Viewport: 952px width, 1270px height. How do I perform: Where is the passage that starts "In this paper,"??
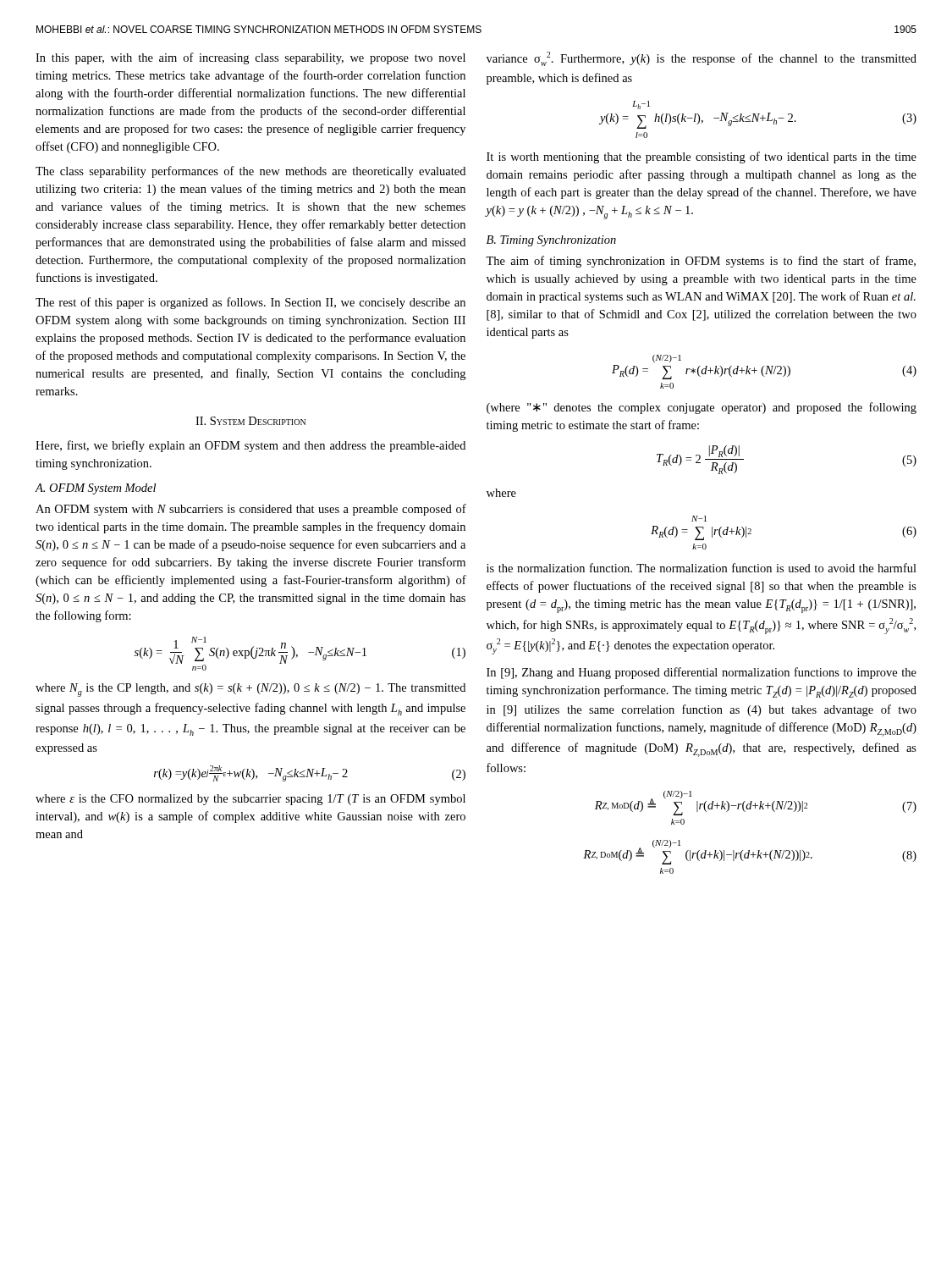pos(251,102)
